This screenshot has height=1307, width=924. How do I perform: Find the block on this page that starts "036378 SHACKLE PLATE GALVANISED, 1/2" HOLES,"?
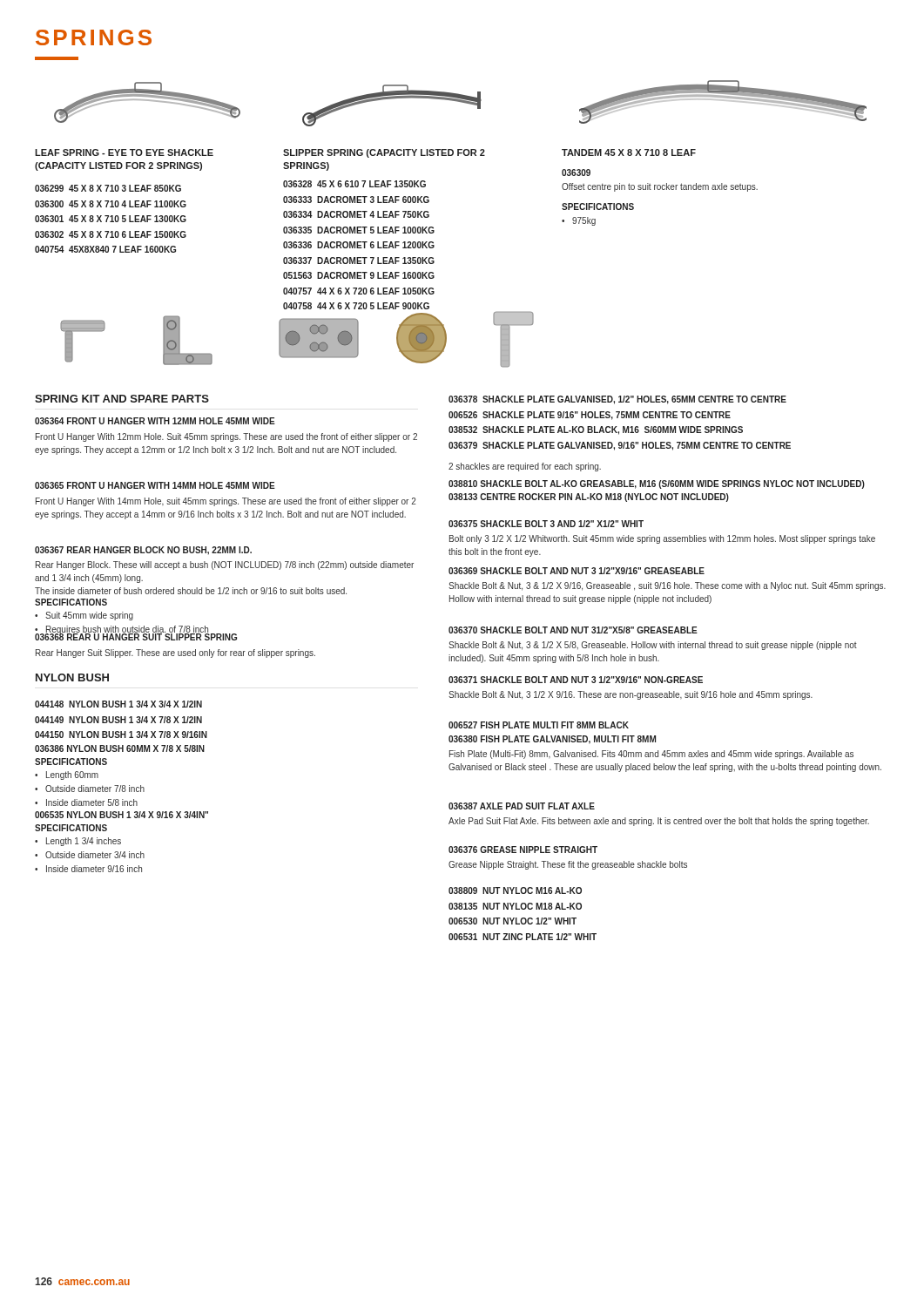(x=668, y=423)
